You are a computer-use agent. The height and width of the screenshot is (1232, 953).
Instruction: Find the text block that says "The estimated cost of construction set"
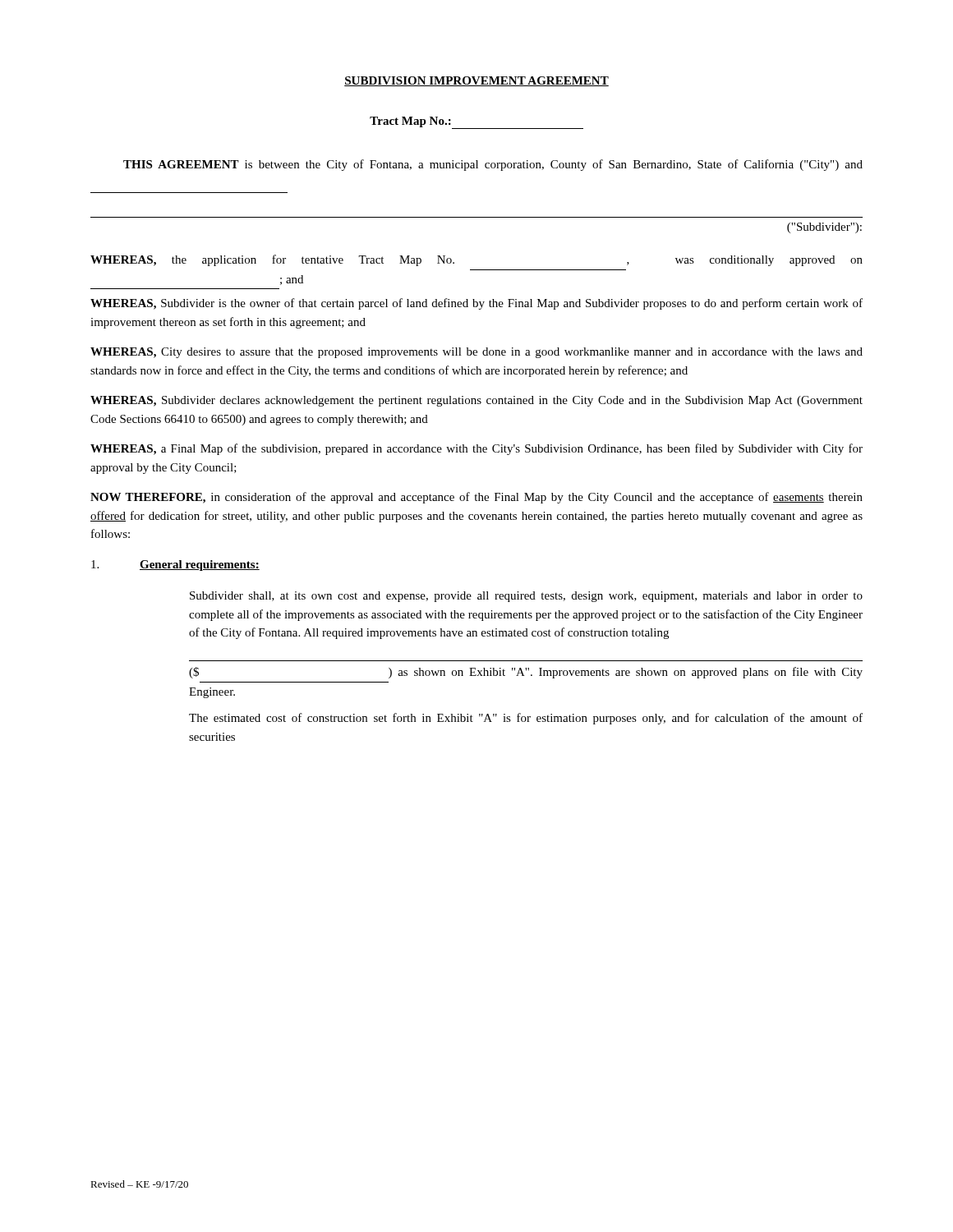point(526,727)
